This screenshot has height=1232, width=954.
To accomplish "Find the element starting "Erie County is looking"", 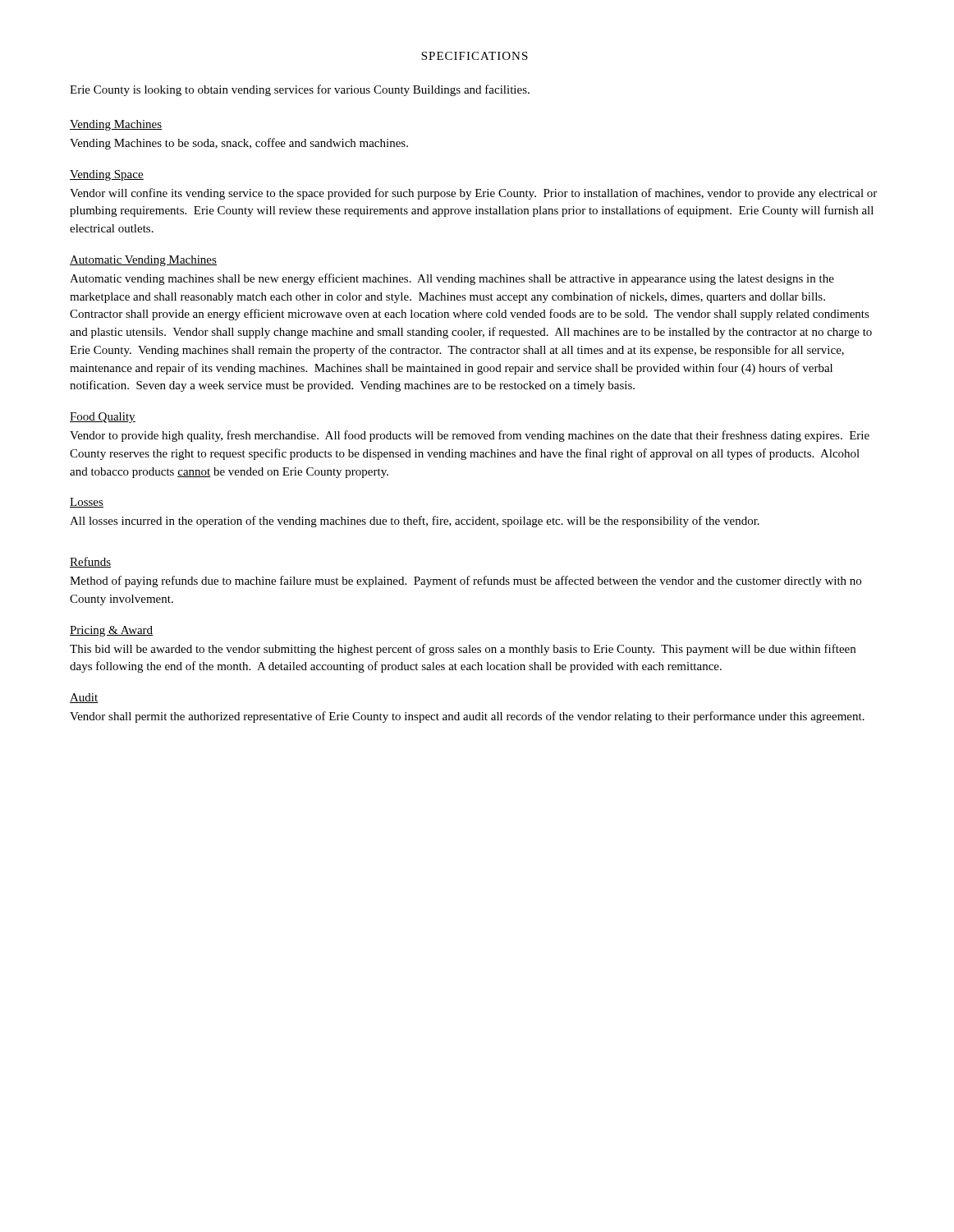I will coord(300,90).
